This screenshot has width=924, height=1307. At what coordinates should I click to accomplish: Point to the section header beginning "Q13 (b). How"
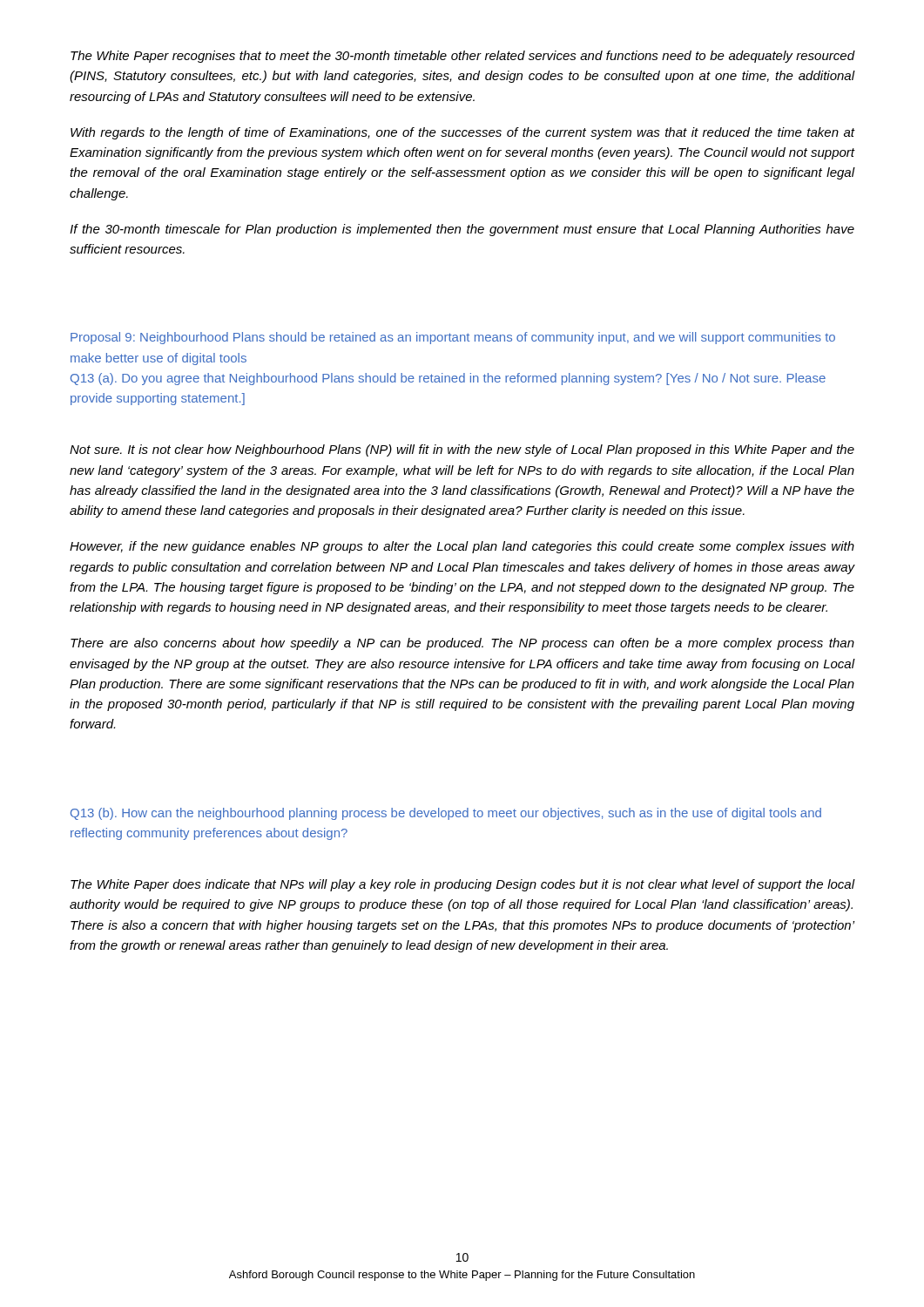click(462, 822)
